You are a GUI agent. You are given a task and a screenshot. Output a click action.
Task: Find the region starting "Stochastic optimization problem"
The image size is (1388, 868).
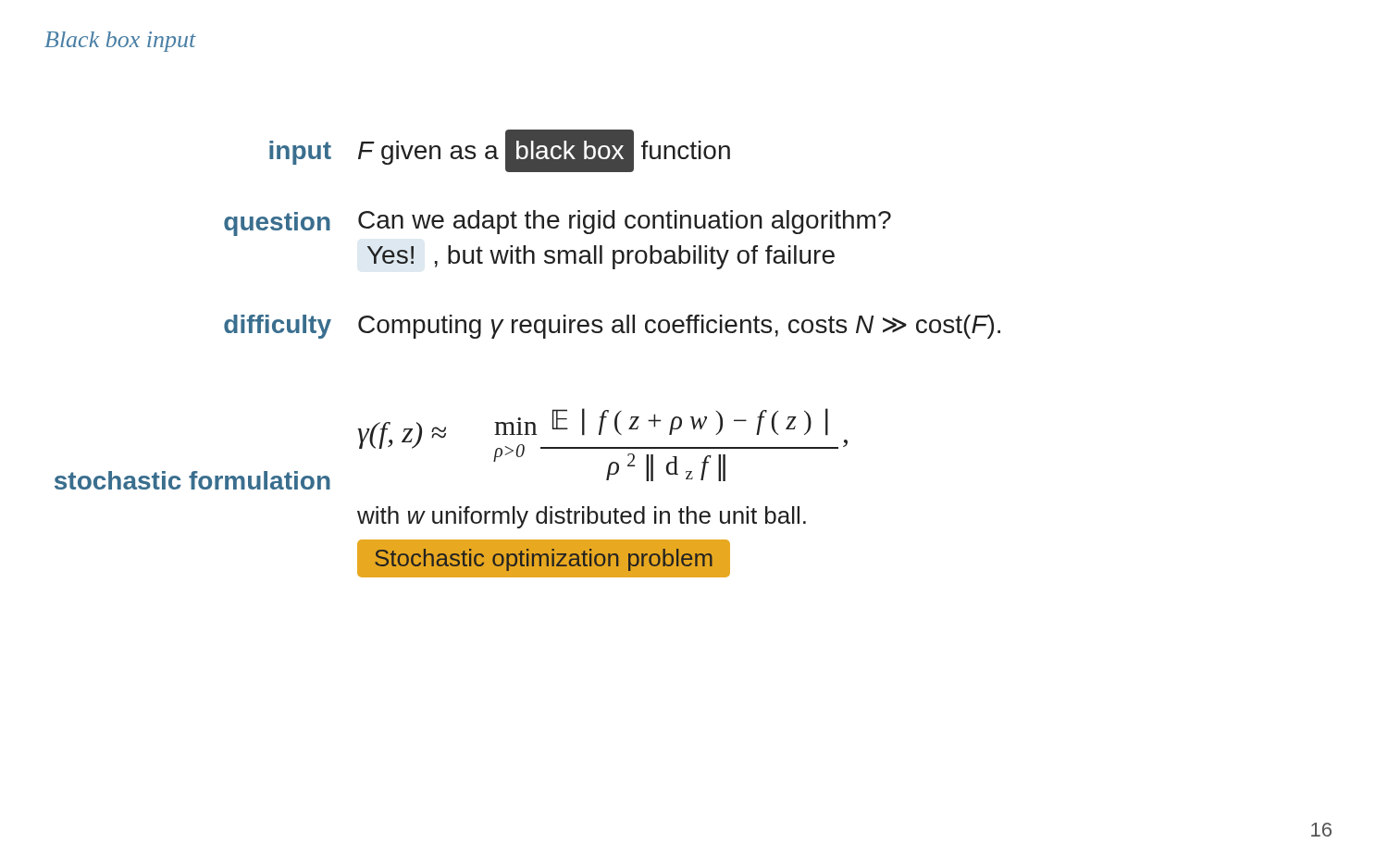544,558
